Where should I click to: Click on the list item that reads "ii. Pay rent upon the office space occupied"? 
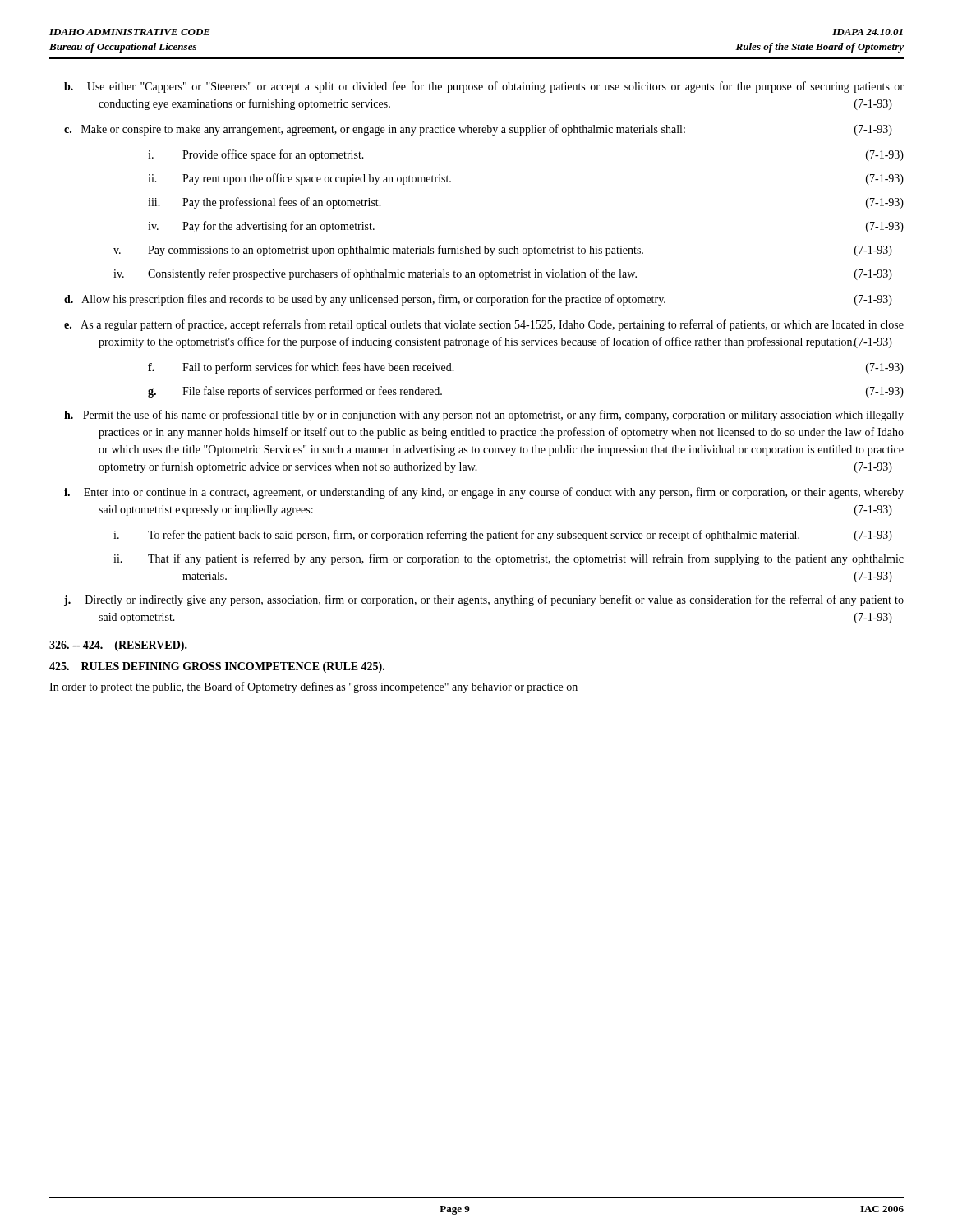318,179
